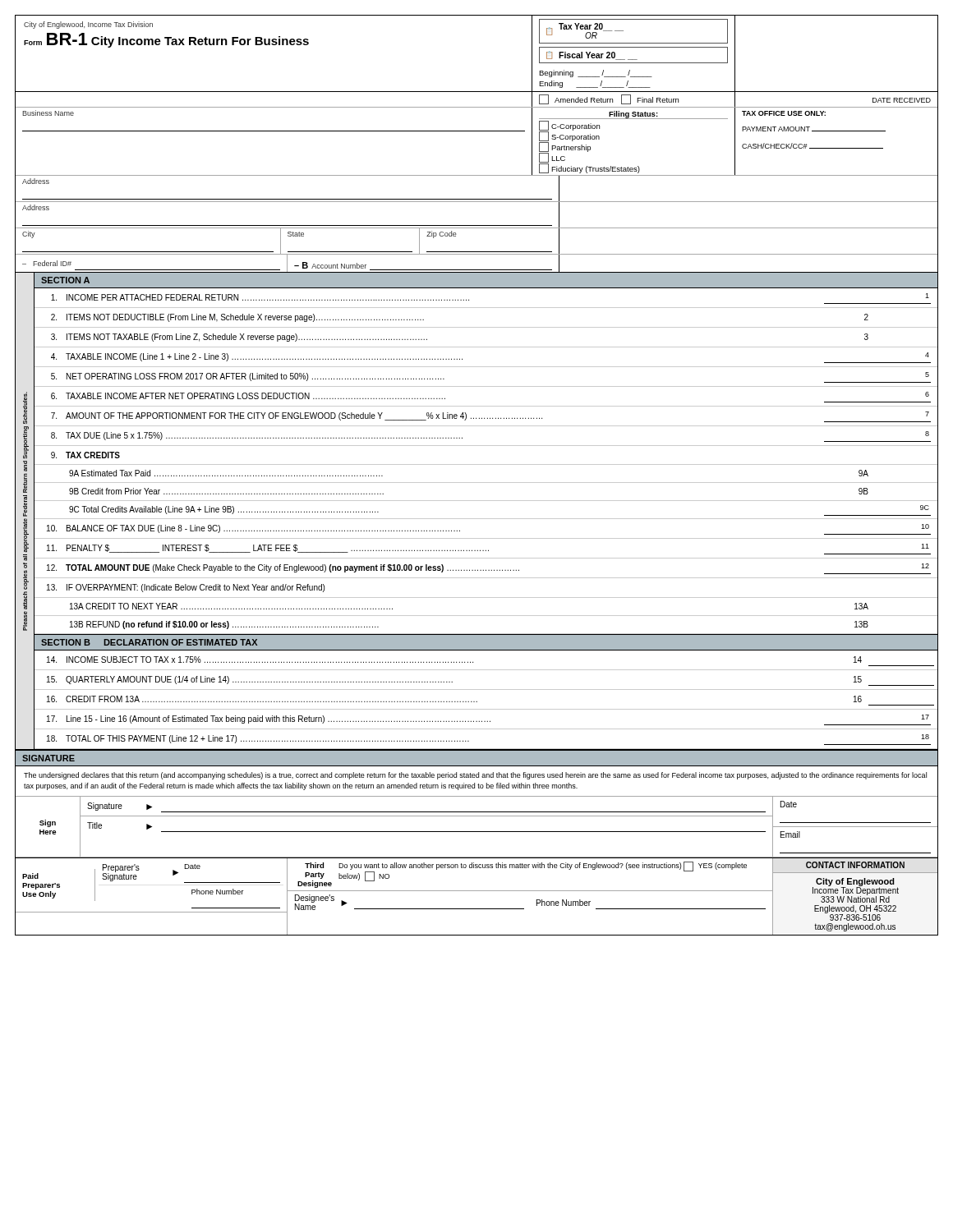Point to the element starting "CONTACT INFORMATION"
953x1232 pixels.
[855, 865]
